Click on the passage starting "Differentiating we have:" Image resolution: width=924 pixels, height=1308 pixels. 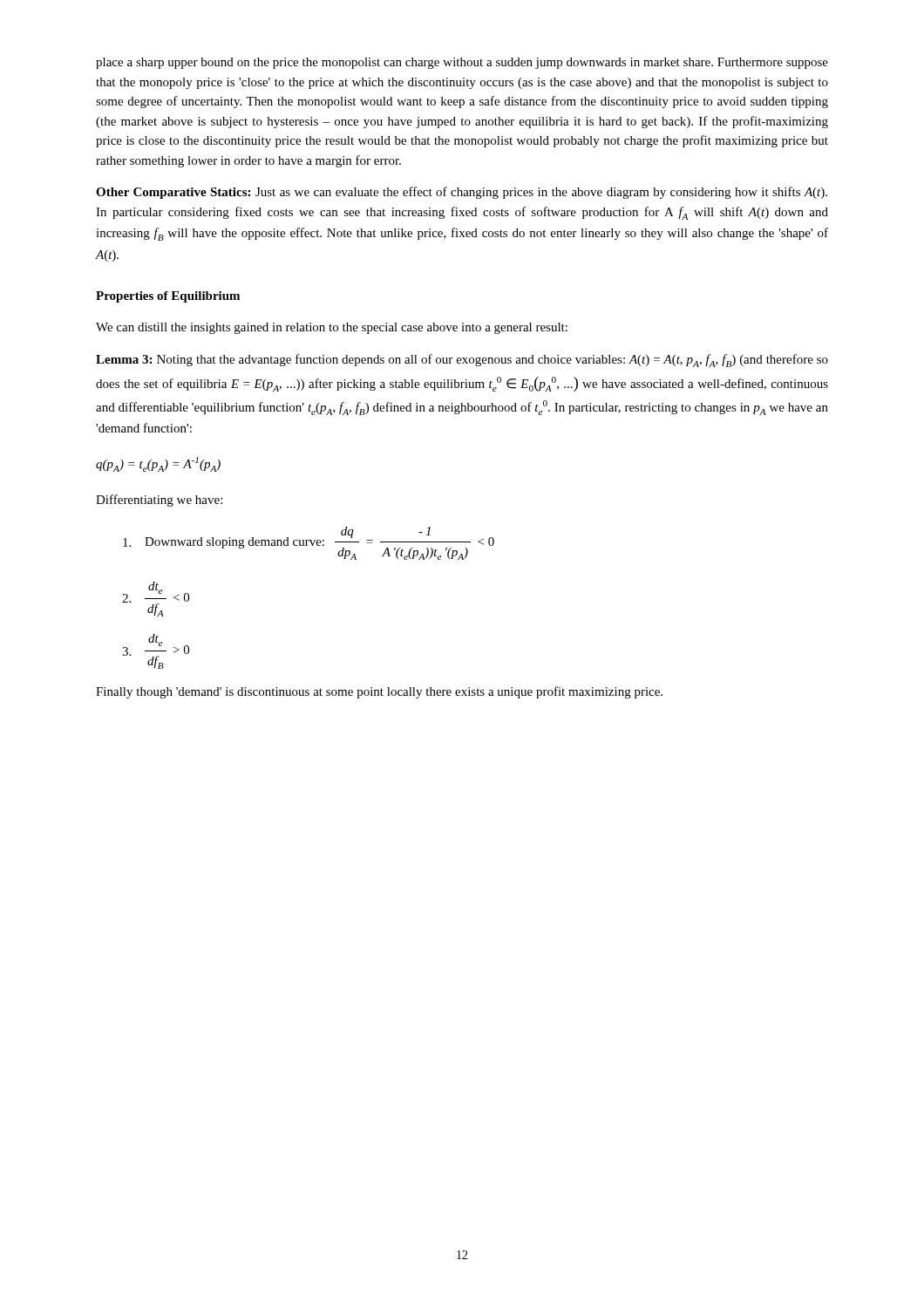click(159, 501)
